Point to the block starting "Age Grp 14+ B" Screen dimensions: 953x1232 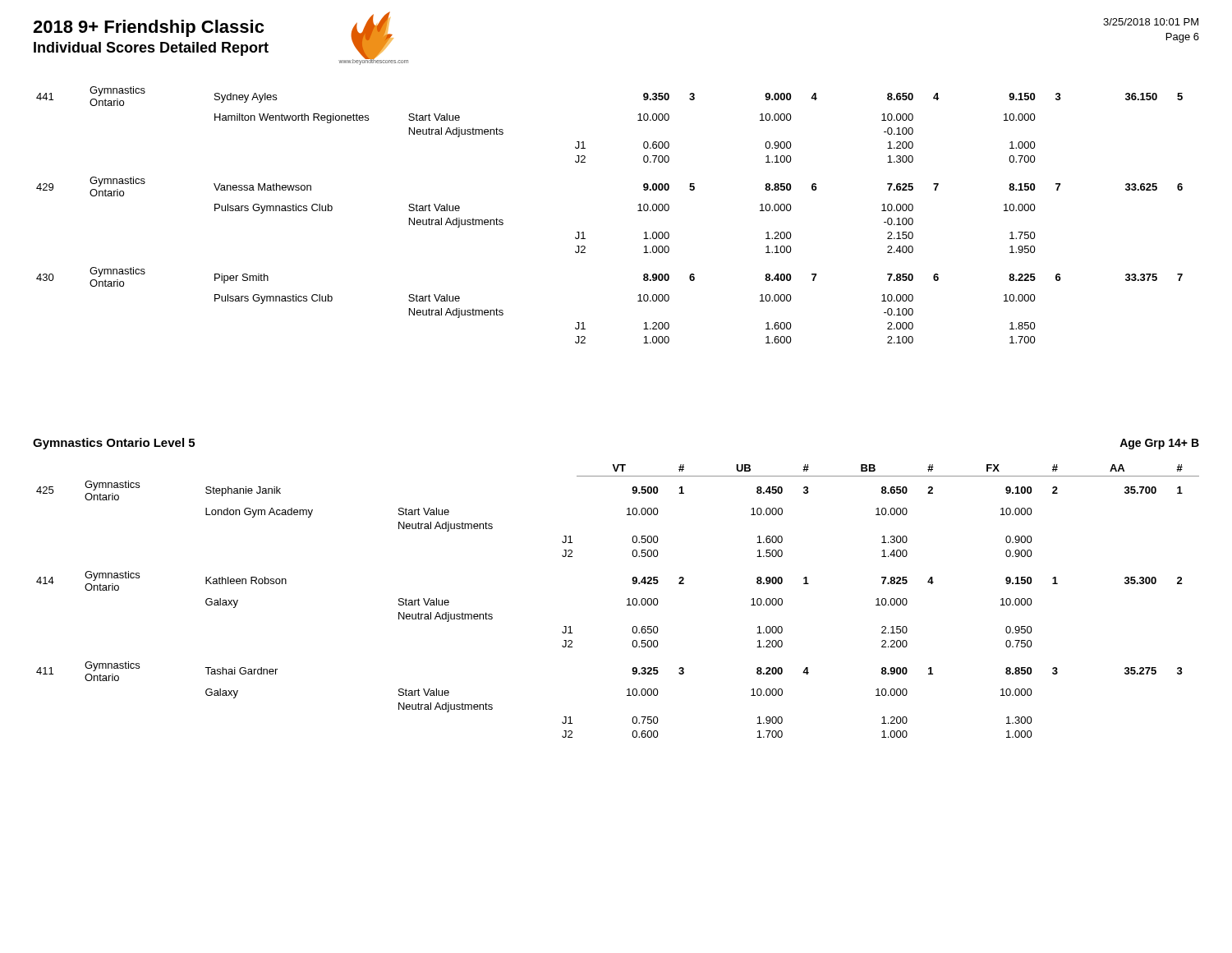click(x=1159, y=442)
